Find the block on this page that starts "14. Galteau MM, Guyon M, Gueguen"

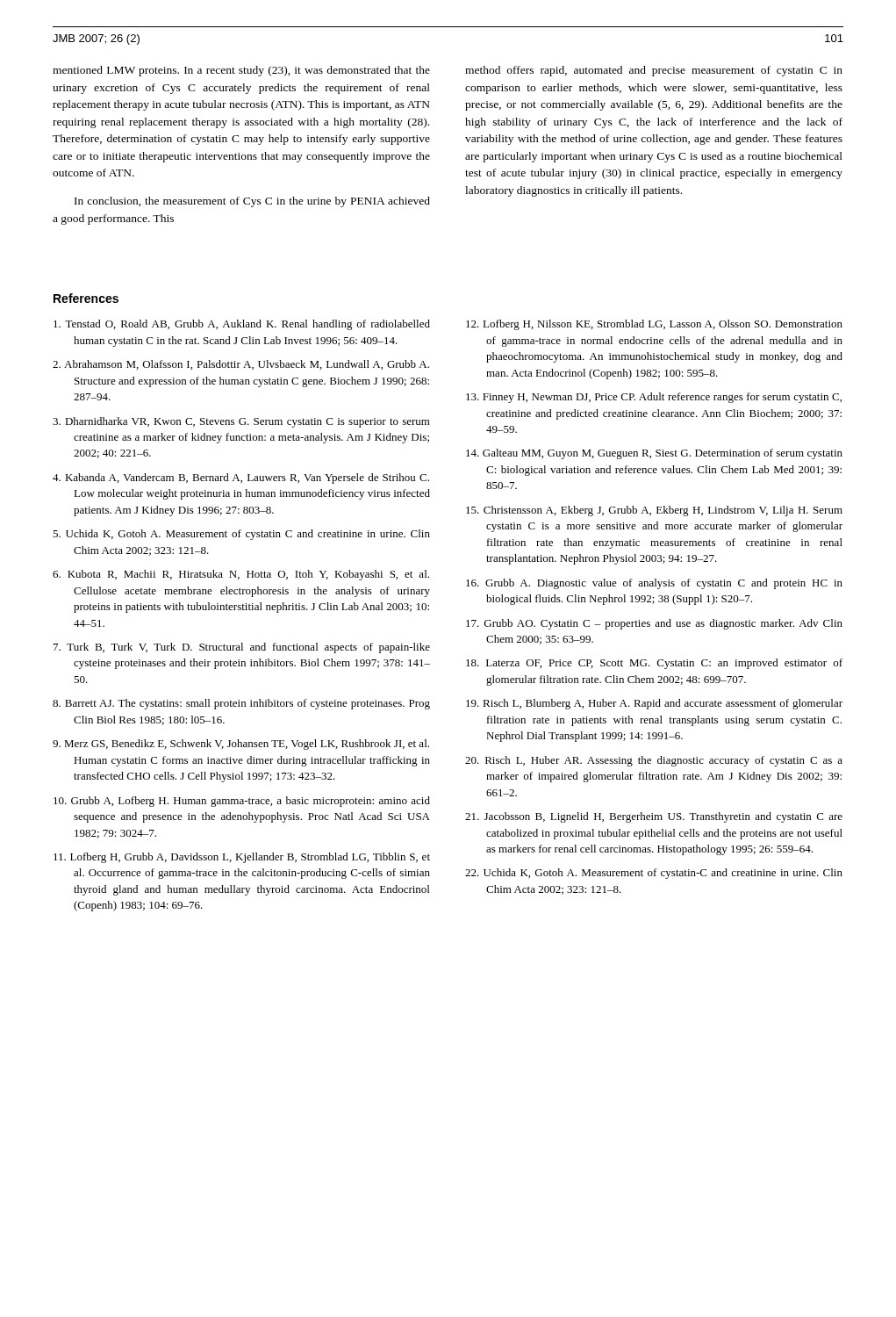(x=654, y=469)
